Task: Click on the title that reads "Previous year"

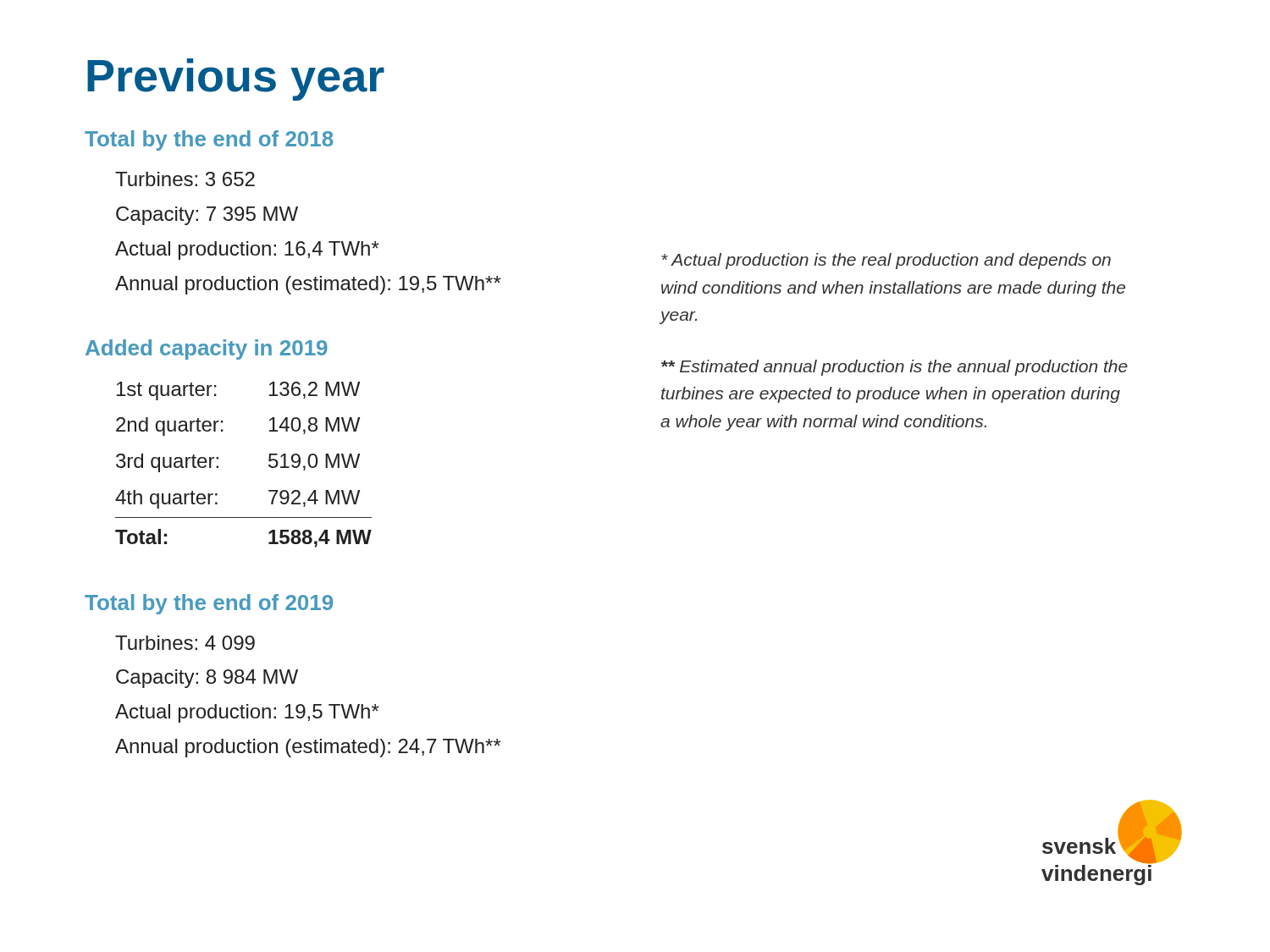Action: [356, 76]
